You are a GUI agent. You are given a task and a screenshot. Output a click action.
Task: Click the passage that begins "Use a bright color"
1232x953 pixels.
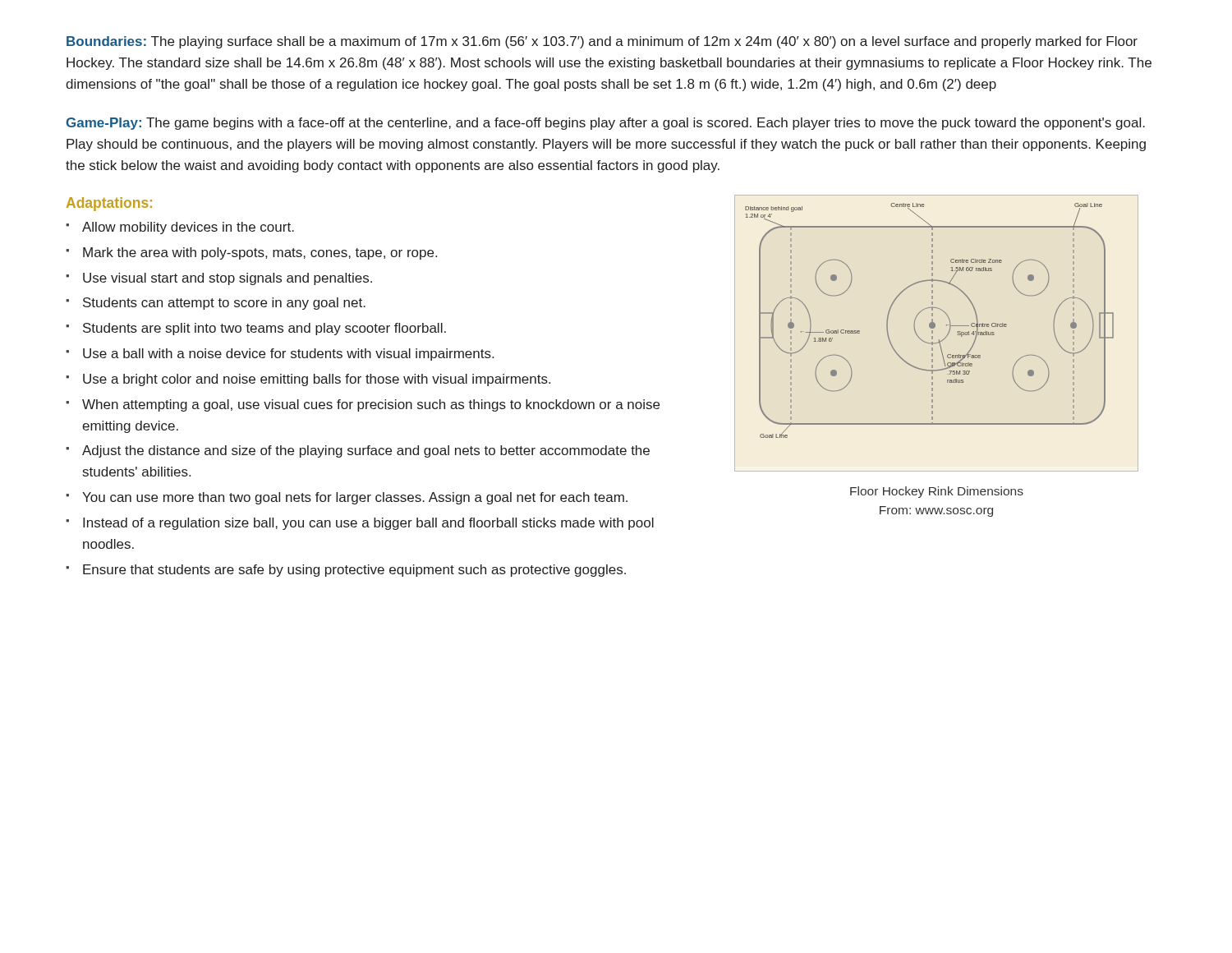tap(317, 379)
